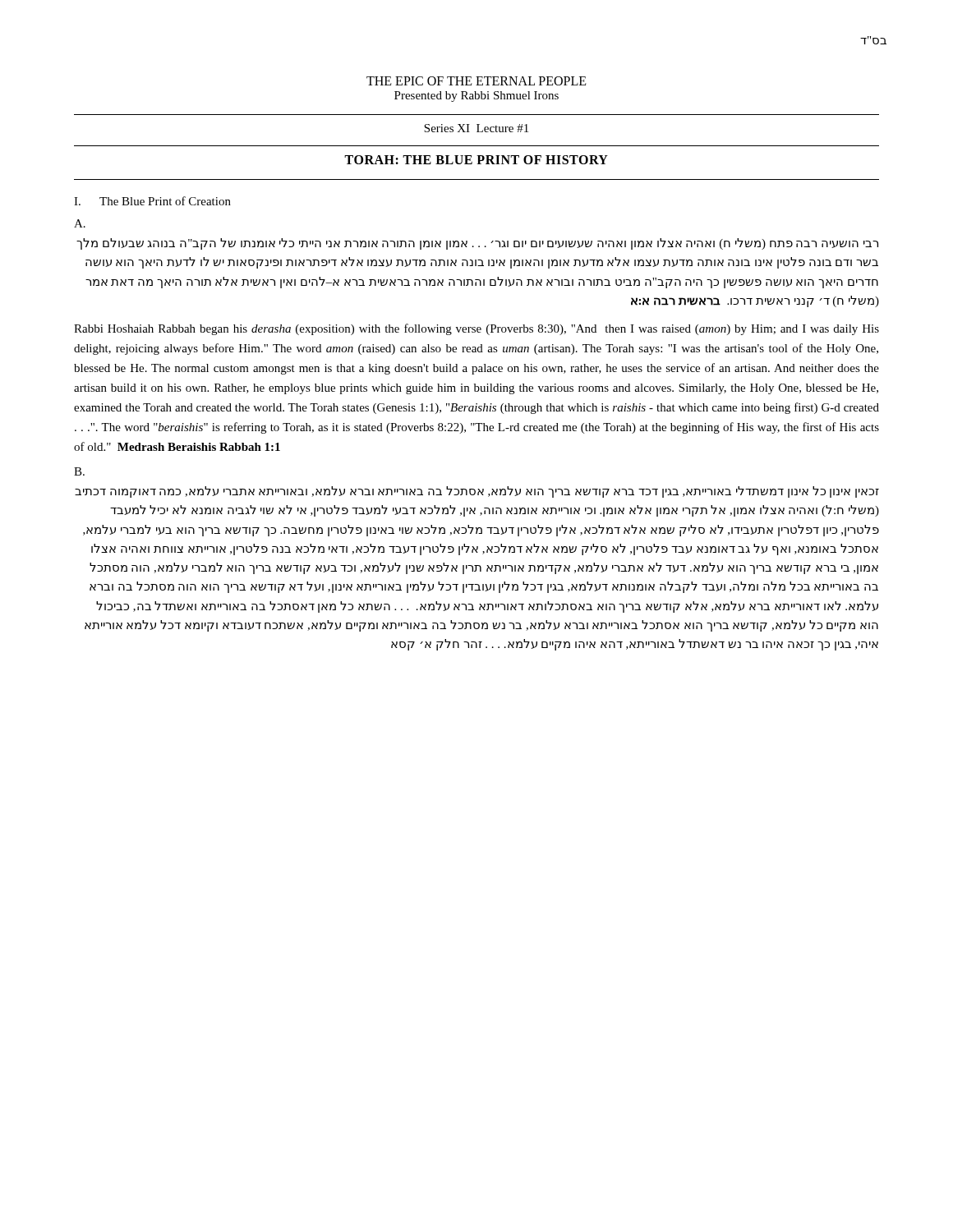Find the element starting "Rabbi Hoshaiah Rabbah began his derasha (exposition) with"
The image size is (953, 1232).
(x=476, y=388)
